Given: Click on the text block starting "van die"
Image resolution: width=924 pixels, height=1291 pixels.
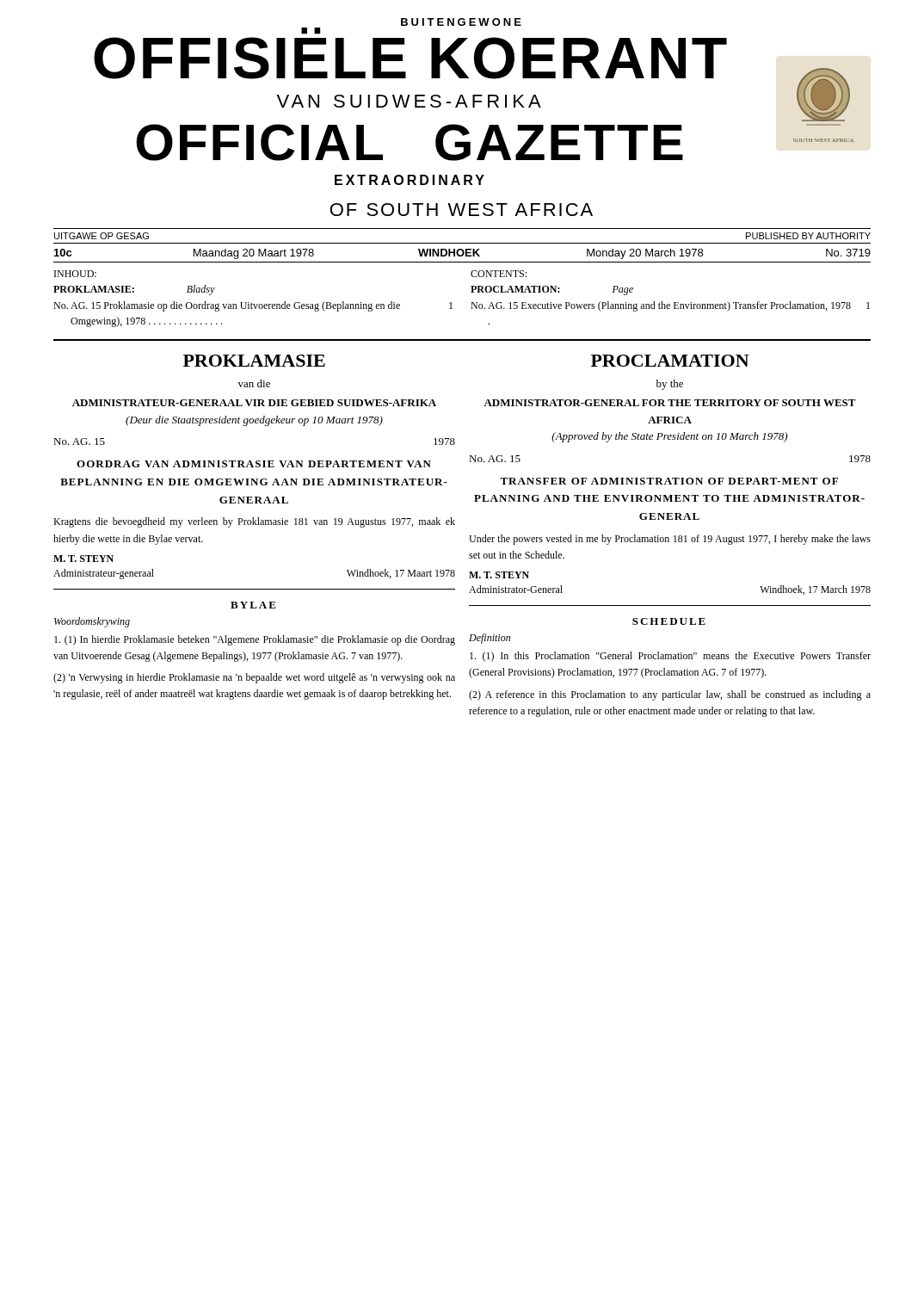Looking at the screenshot, I should click(254, 383).
